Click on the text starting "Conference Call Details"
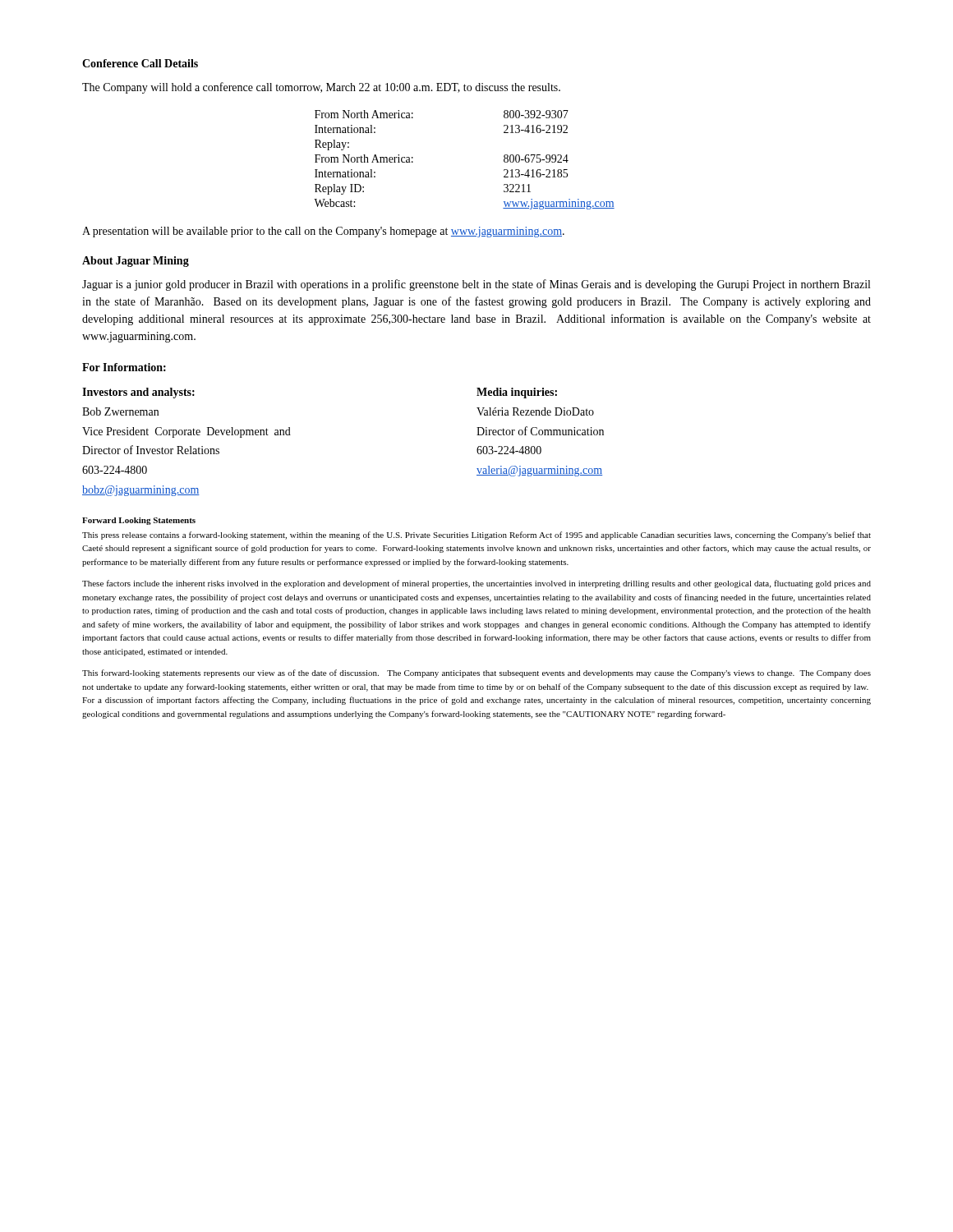 140,64
